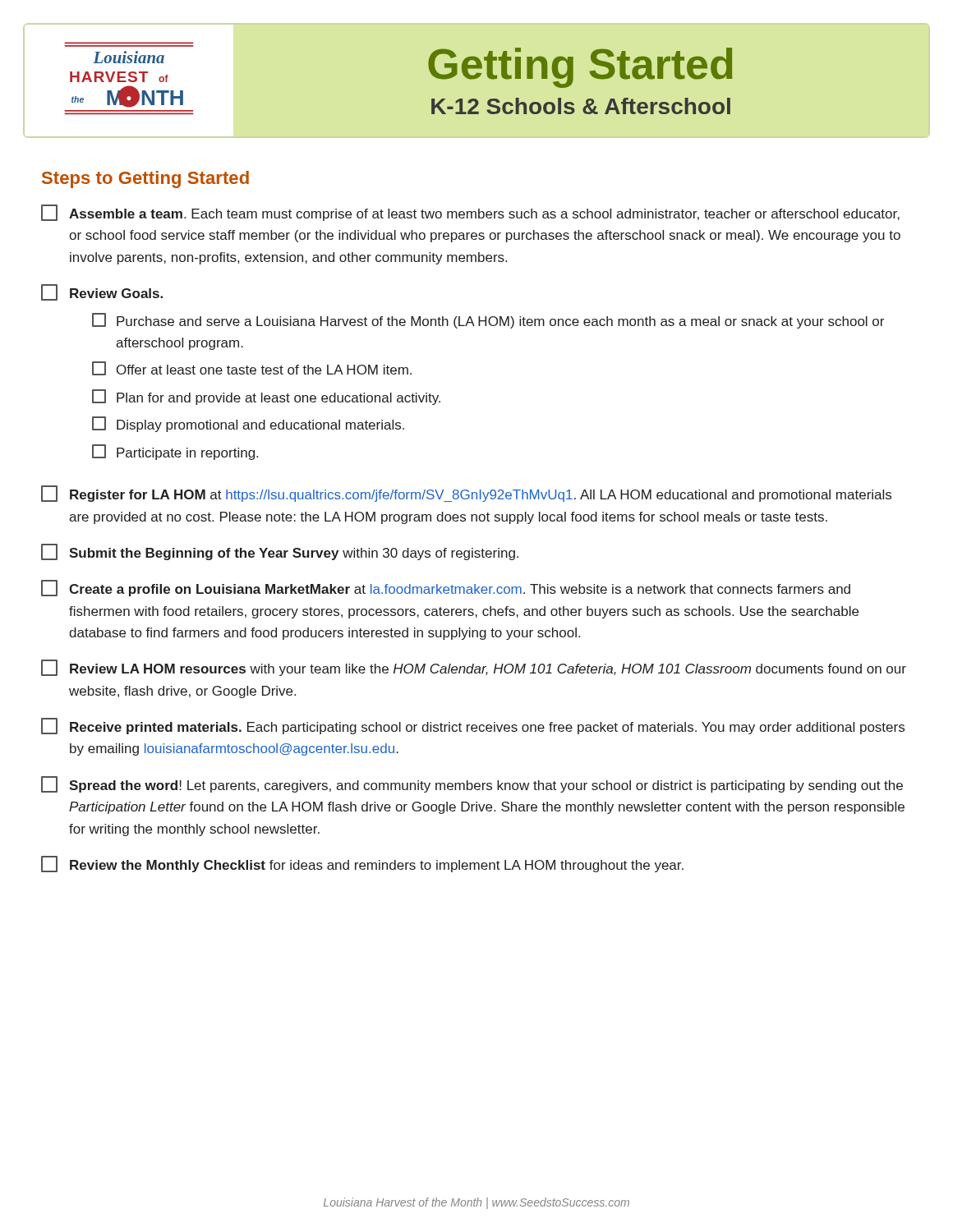Select the list item containing "Participate in reporting."
Viewport: 953px width, 1232px height.
click(176, 453)
